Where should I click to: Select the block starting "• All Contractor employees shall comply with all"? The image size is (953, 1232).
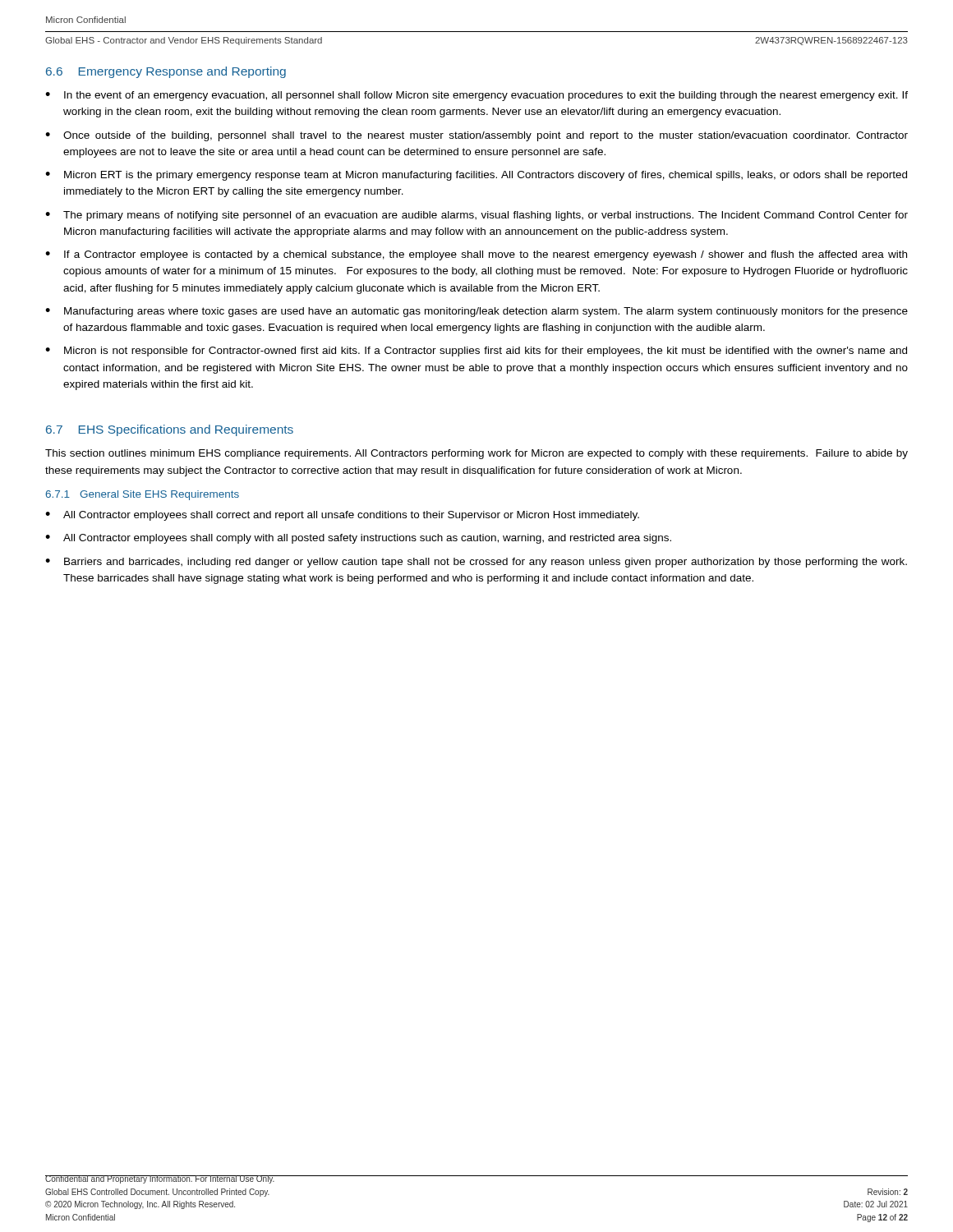click(x=476, y=539)
